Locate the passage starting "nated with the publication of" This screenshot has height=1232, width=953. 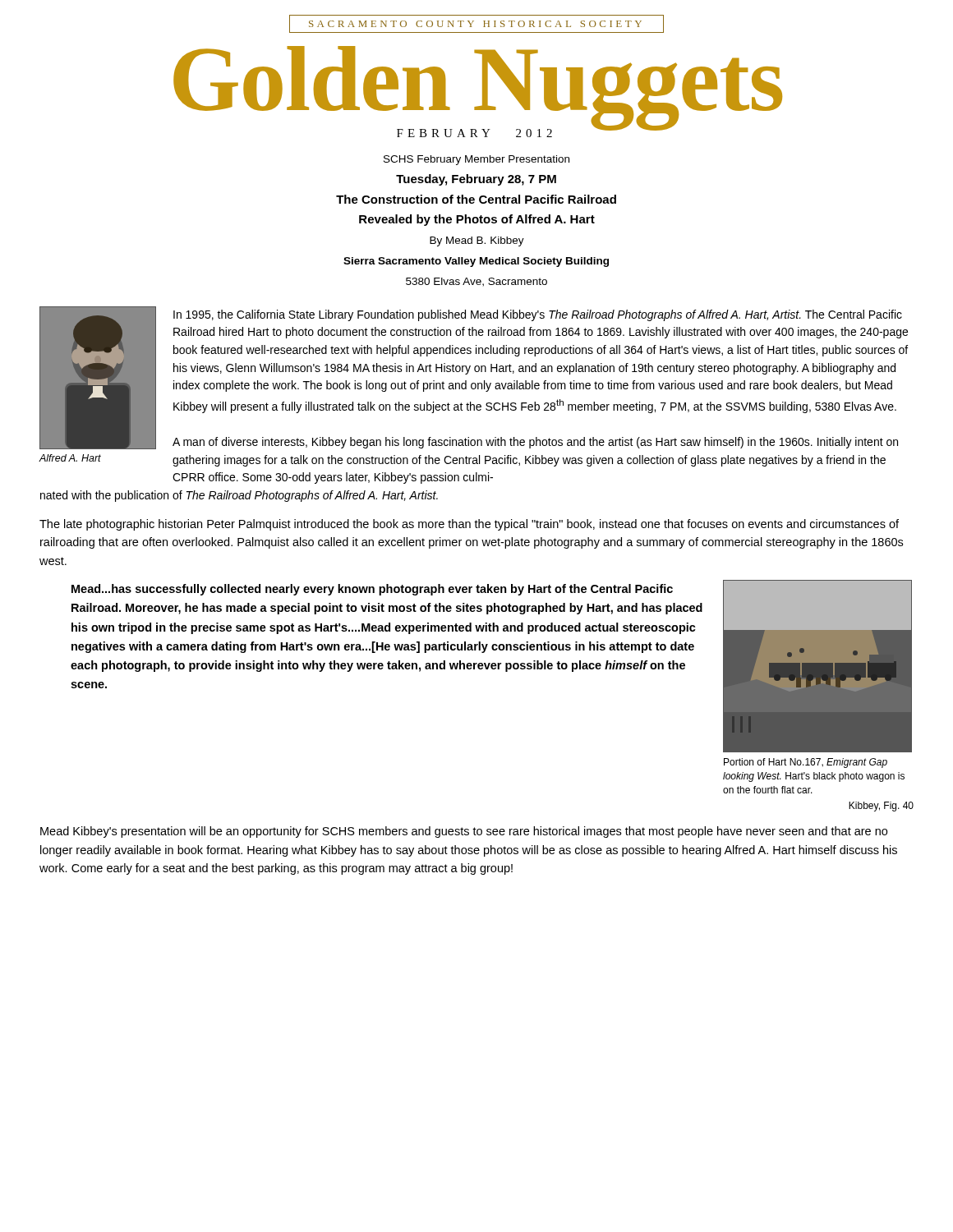239,495
